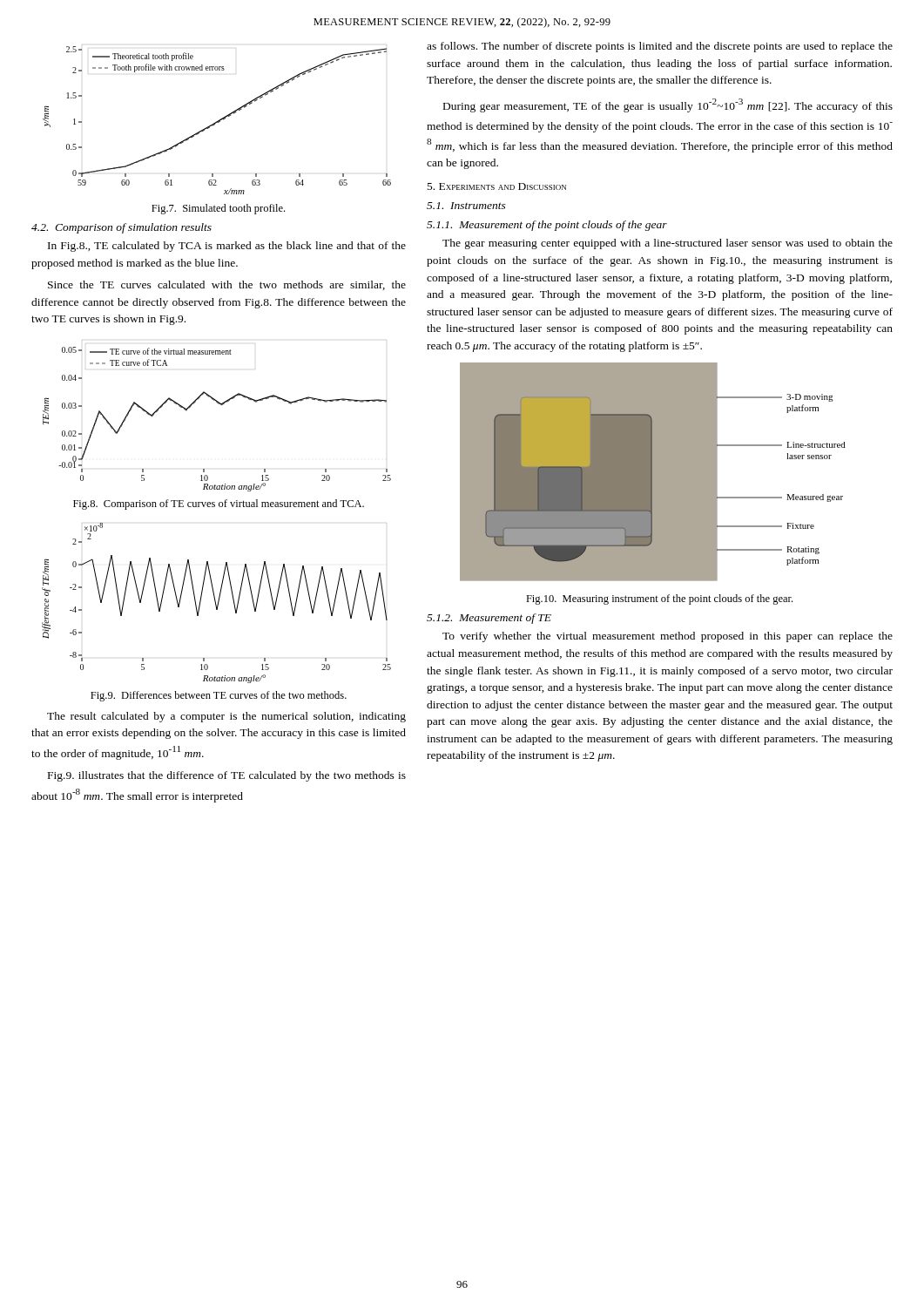This screenshot has width=924, height=1307.
Task: Point to the passage starting "Since the TE curves calculated"
Action: point(219,302)
